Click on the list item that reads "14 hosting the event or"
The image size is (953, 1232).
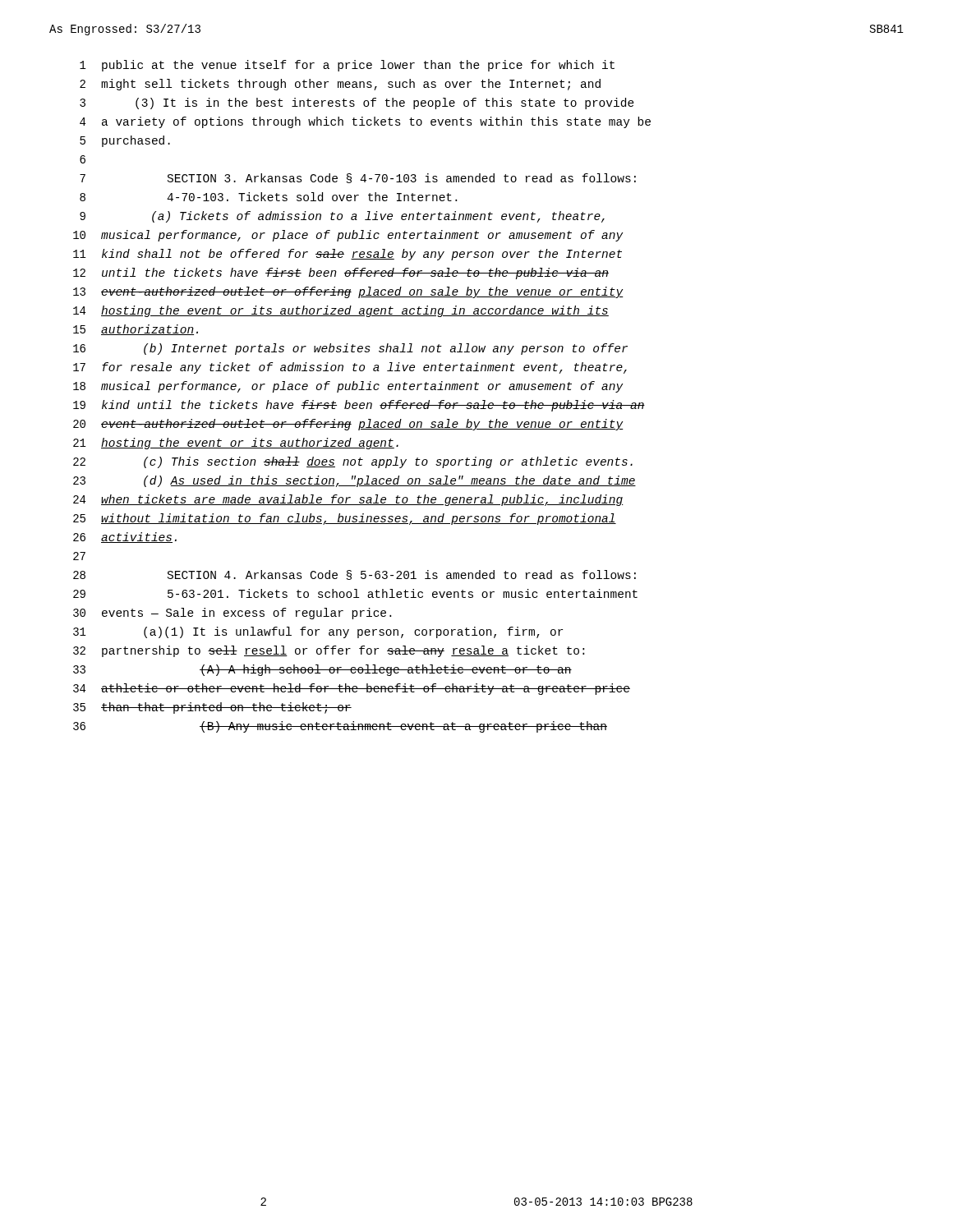point(476,312)
